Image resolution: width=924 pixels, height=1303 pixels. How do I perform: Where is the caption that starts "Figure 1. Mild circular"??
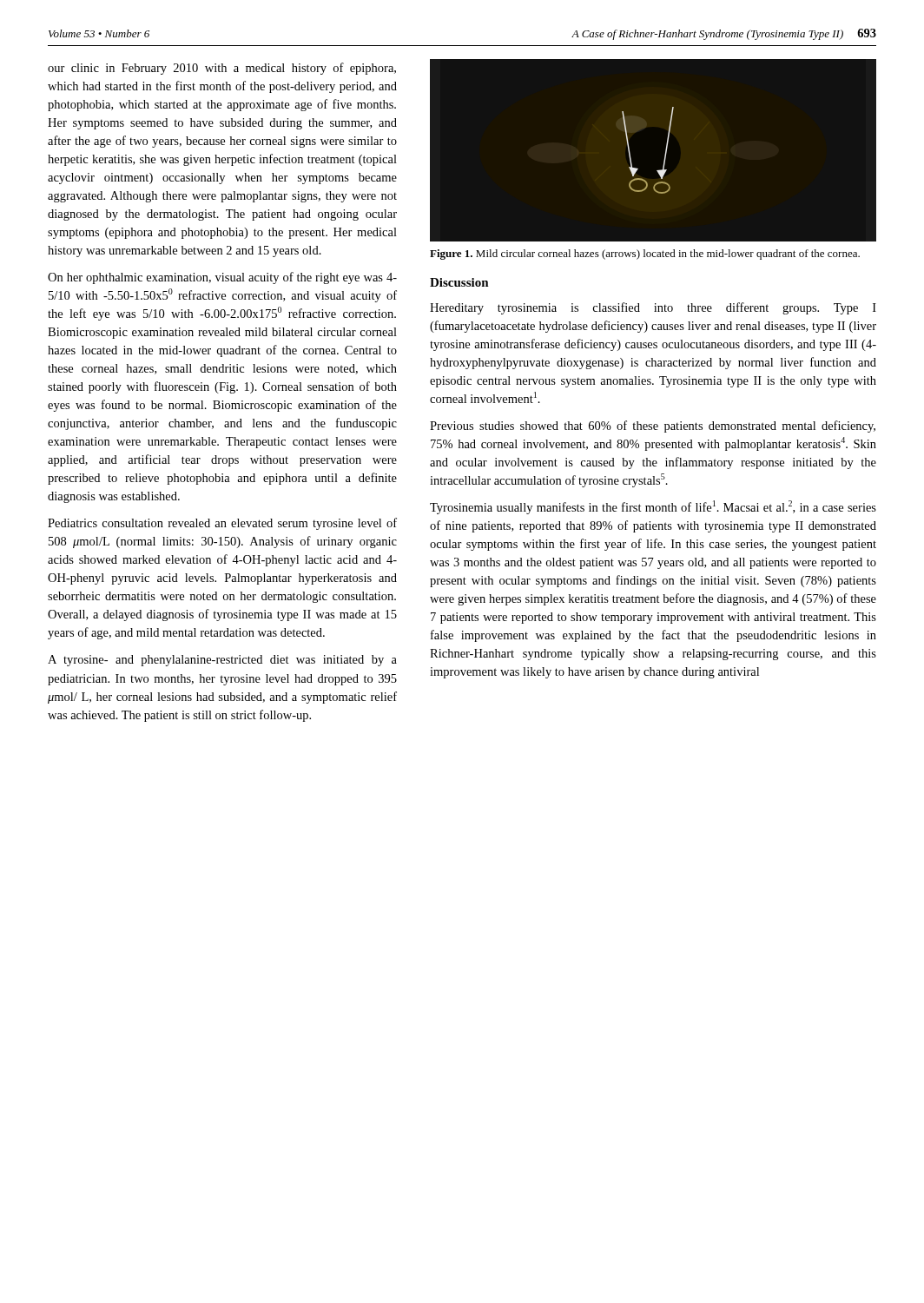pos(645,253)
